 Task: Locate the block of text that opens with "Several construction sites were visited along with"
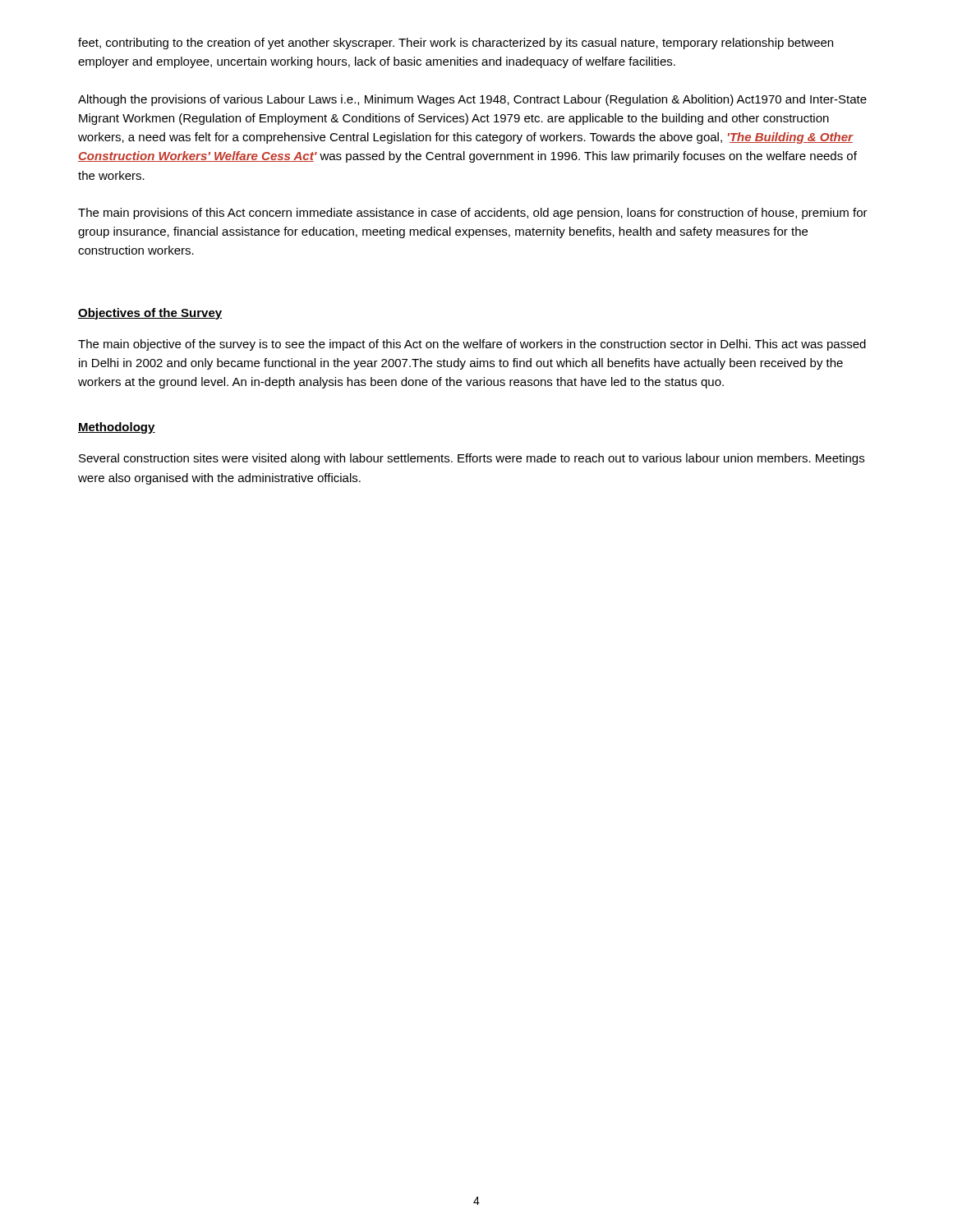[471, 468]
